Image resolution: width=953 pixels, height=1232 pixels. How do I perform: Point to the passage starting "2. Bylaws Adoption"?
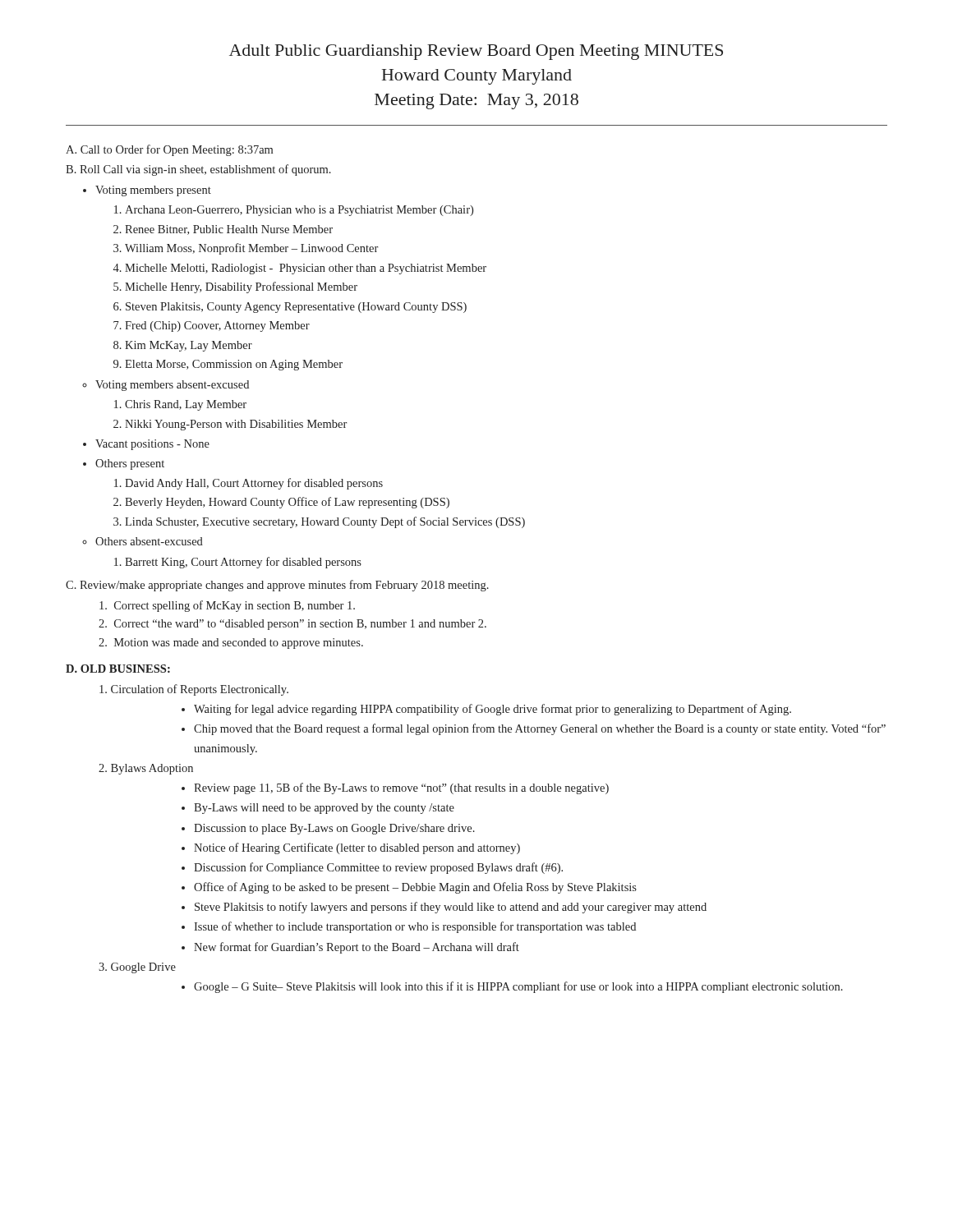click(x=146, y=768)
